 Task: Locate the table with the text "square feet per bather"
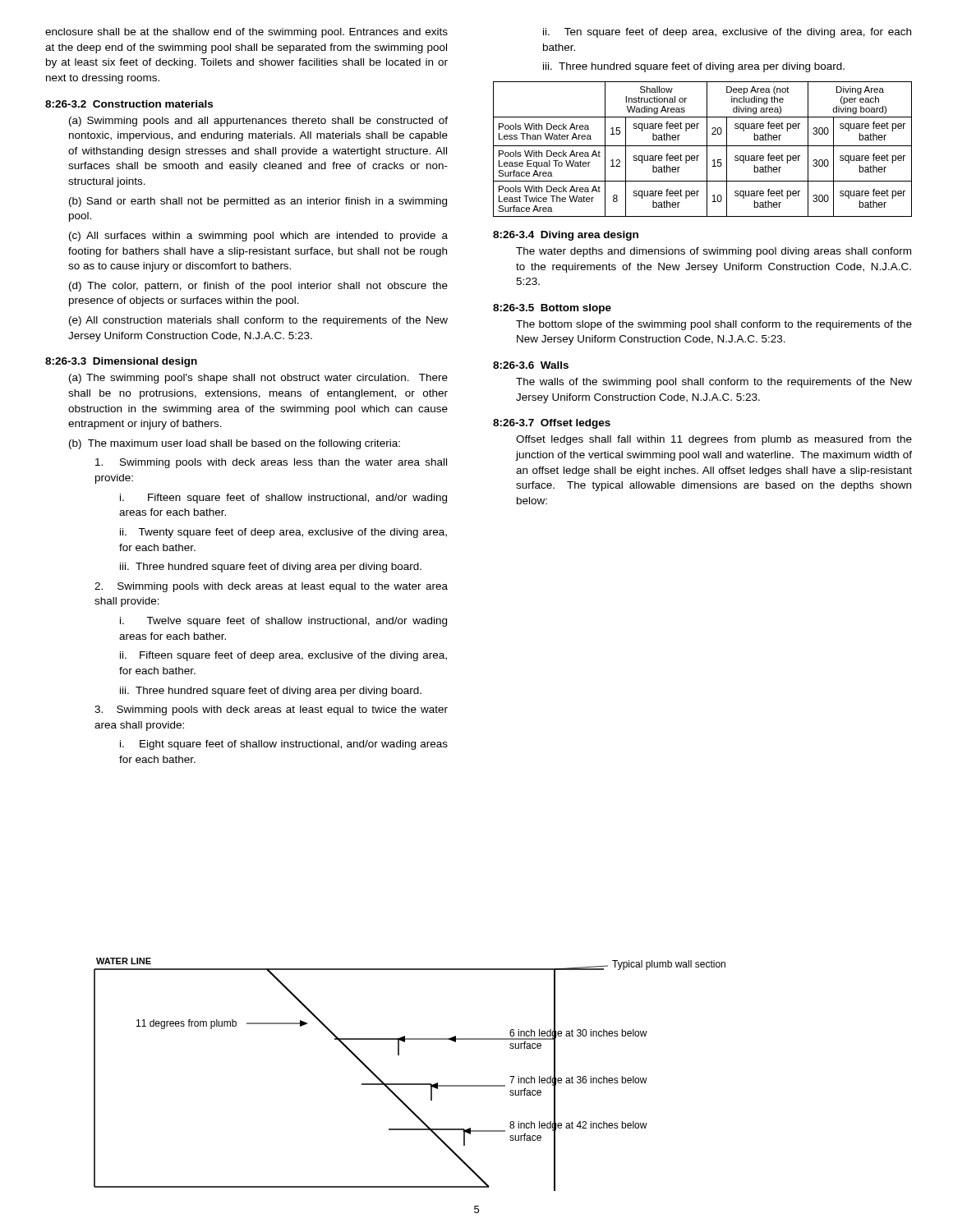coord(702,149)
